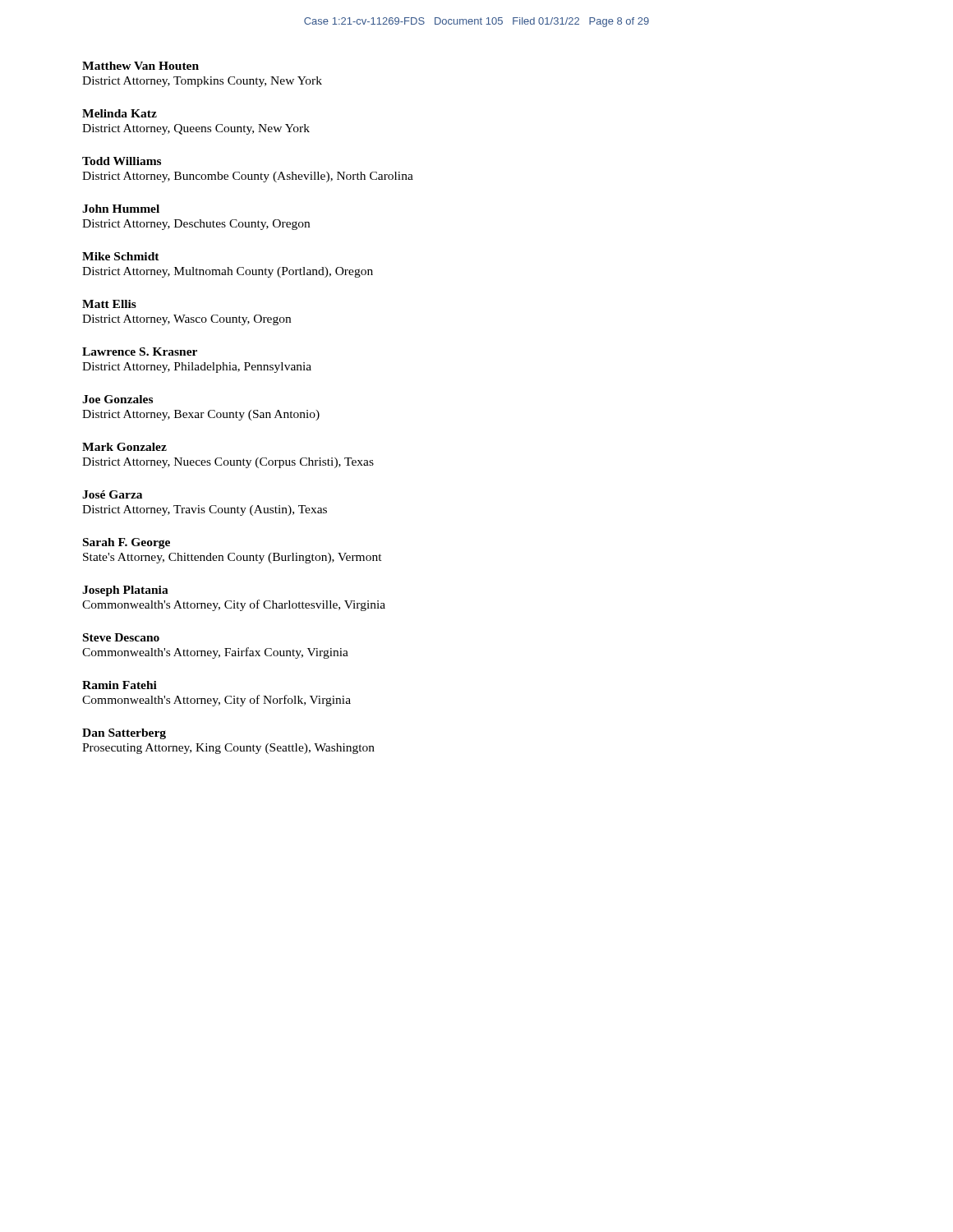Navigate to the text block starting "Melinda Katz District Attorney, Queens County, New"

[x=120, y=113]
